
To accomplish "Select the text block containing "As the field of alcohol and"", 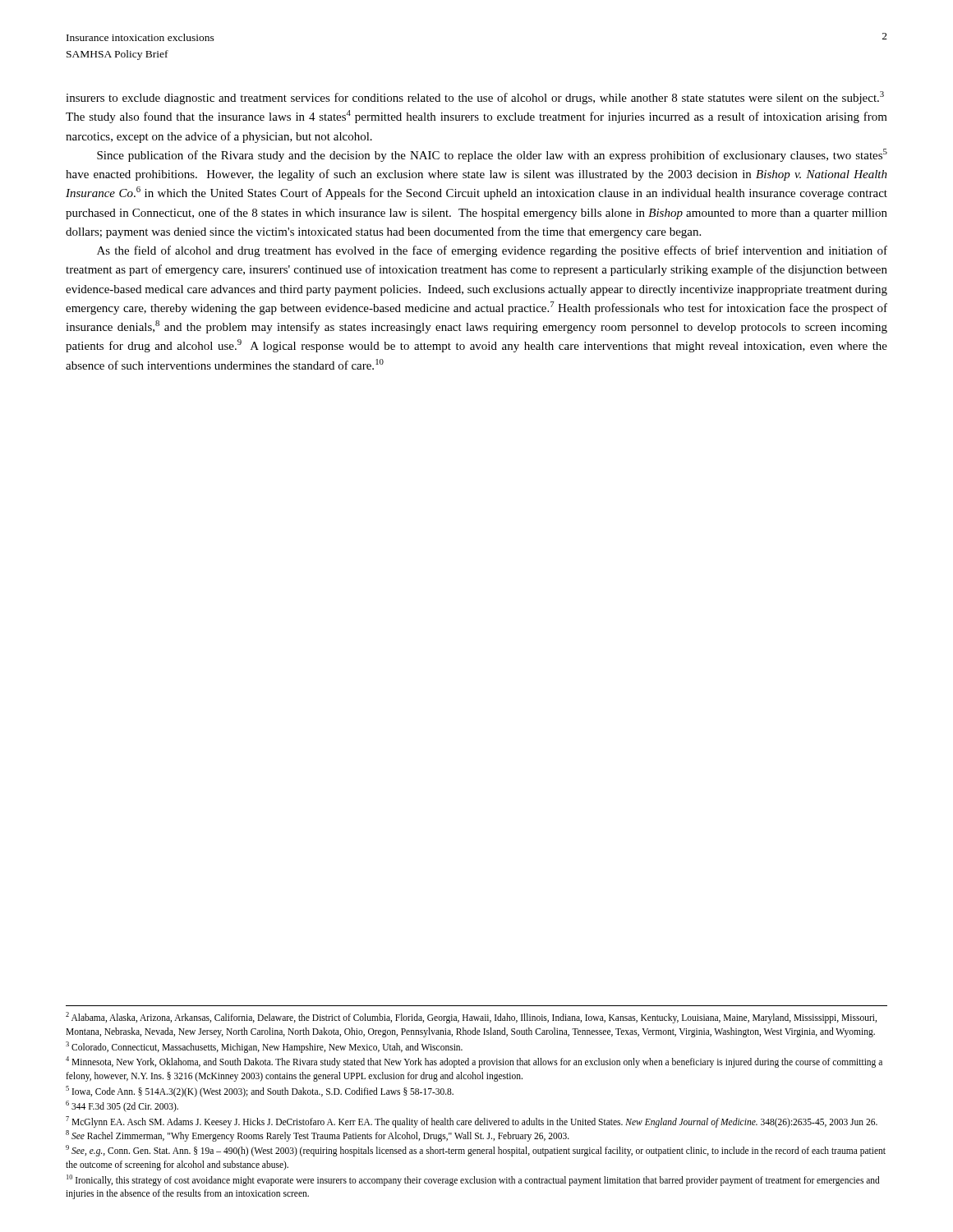I will (476, 308).
